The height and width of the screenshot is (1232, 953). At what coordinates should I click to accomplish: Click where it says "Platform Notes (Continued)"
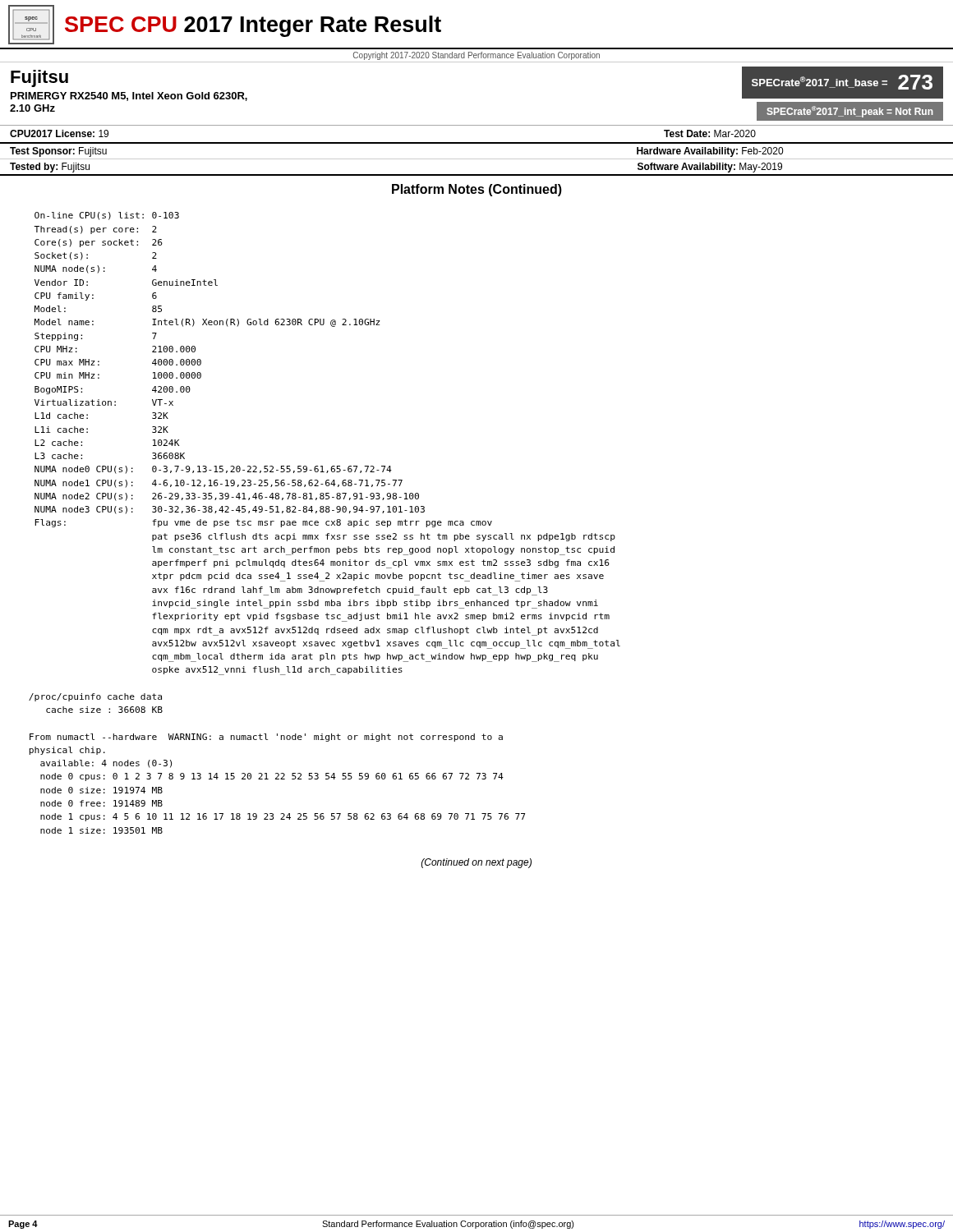(476, 189)
